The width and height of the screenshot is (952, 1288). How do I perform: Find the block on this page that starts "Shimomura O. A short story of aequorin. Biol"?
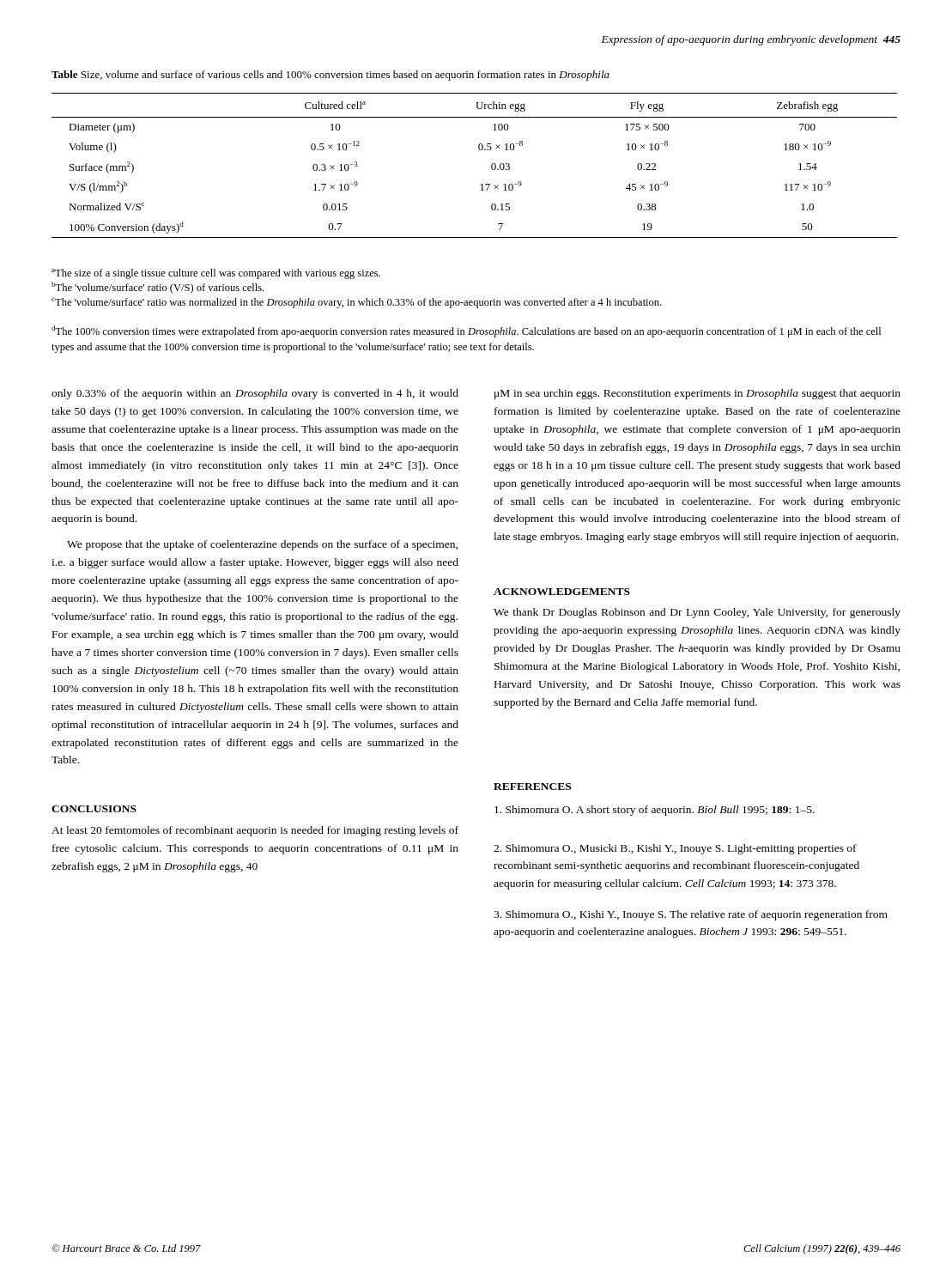click(x=654, y=809)
